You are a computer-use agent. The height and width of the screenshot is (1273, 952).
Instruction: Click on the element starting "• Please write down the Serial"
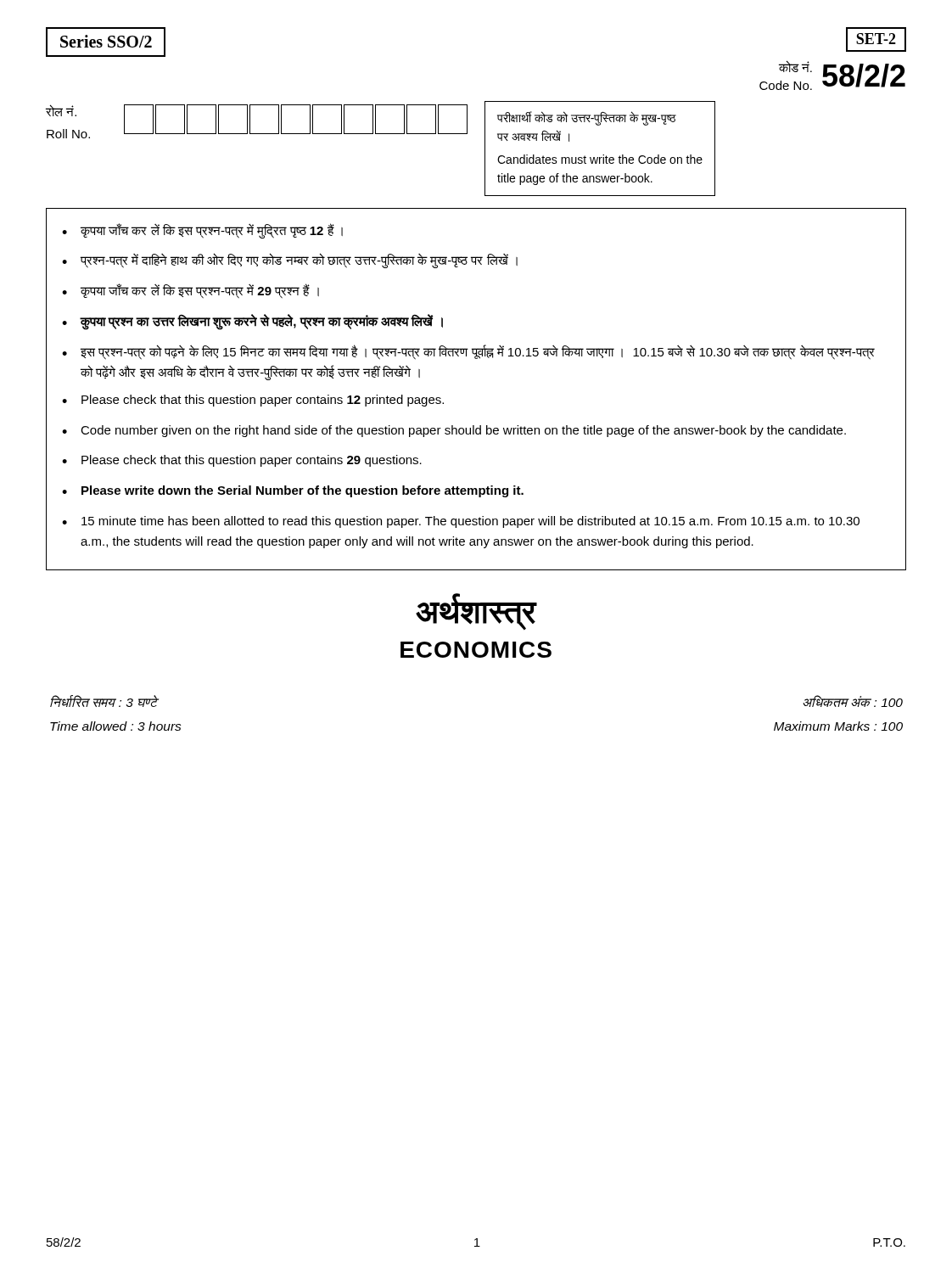473,493
